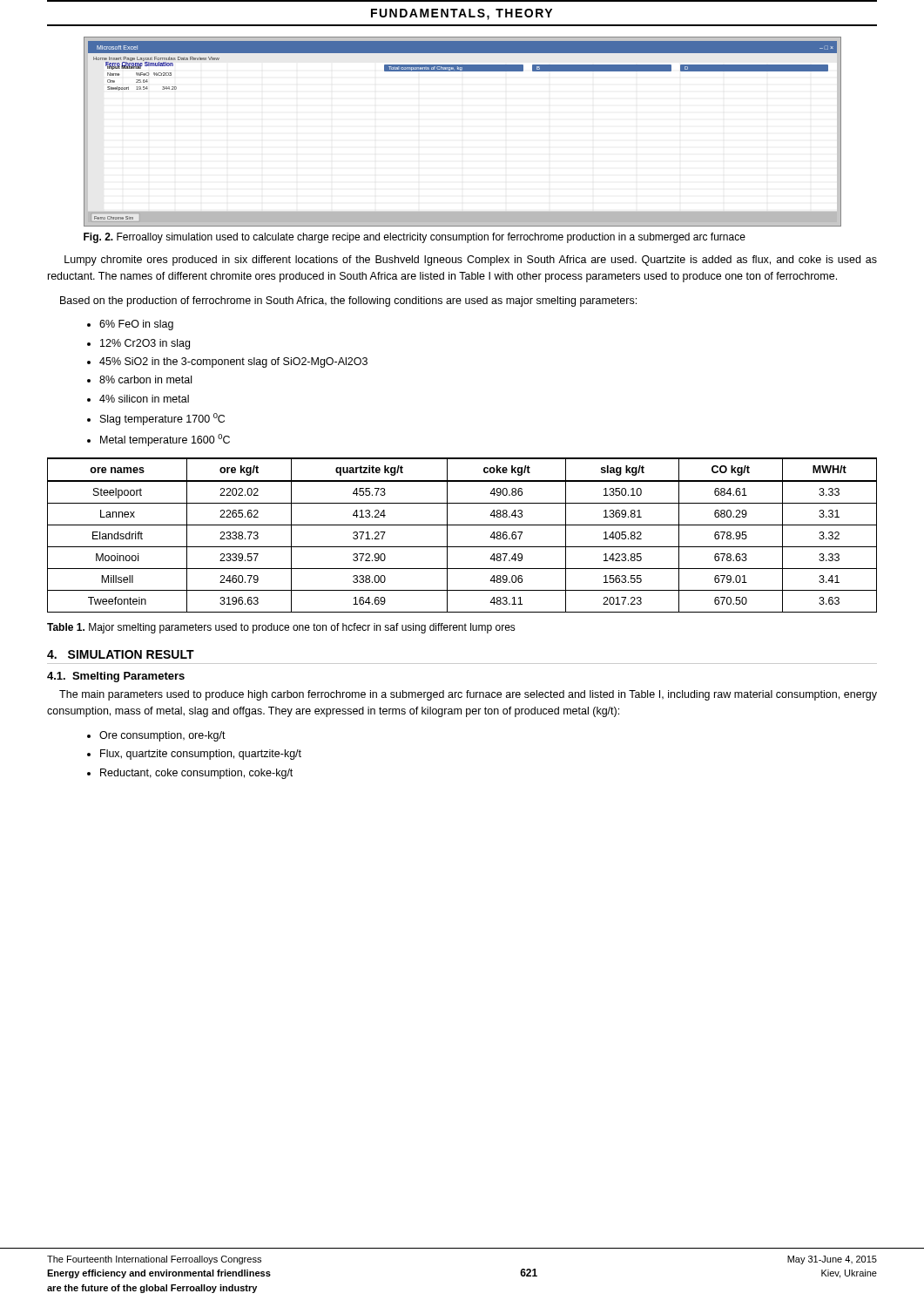Point to "4. SIMULATION RESULT"
This screenshot has width=924, height=1307.
coord(120,654)
